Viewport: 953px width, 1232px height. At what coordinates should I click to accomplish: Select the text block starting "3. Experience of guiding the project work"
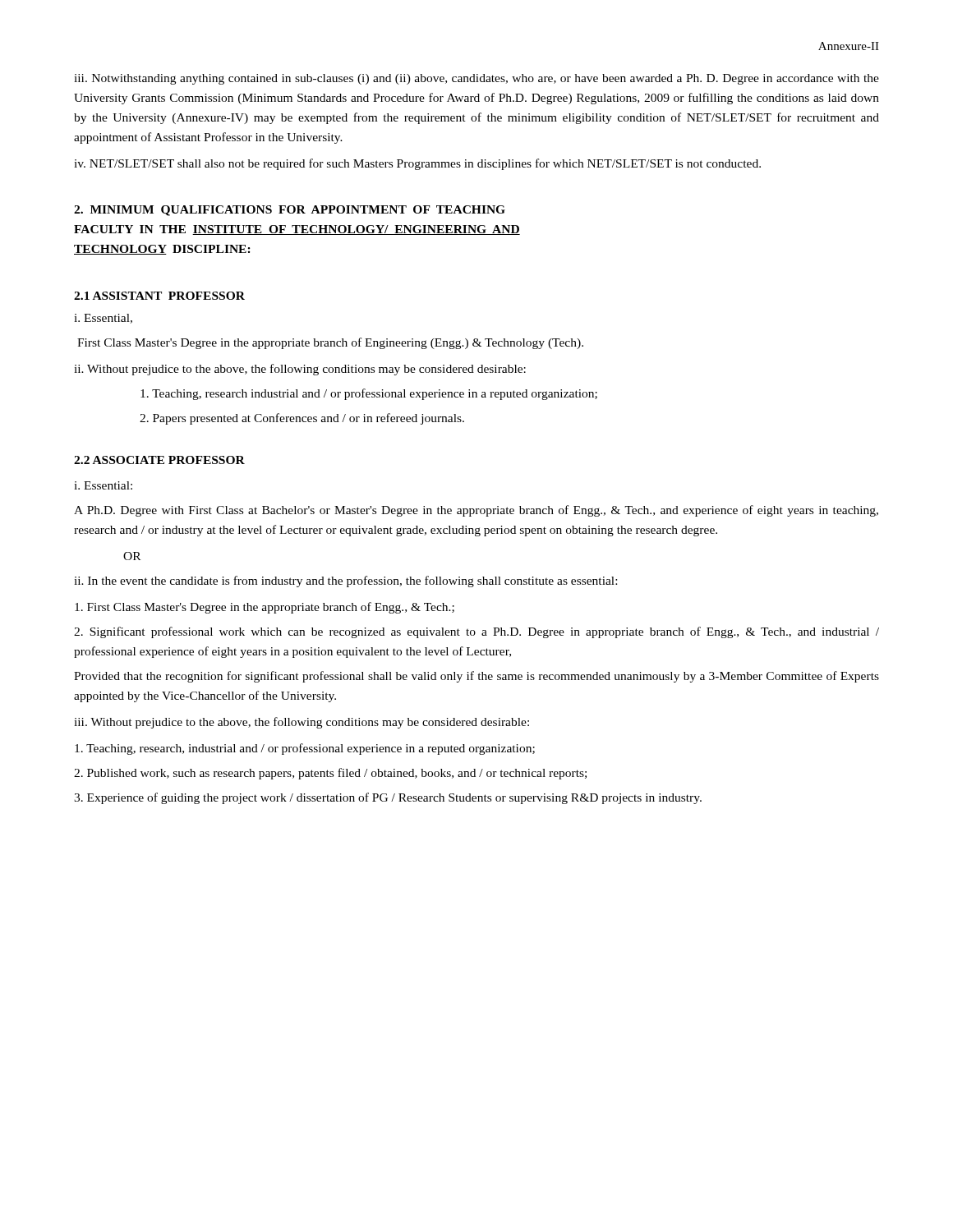pos(388,797)
